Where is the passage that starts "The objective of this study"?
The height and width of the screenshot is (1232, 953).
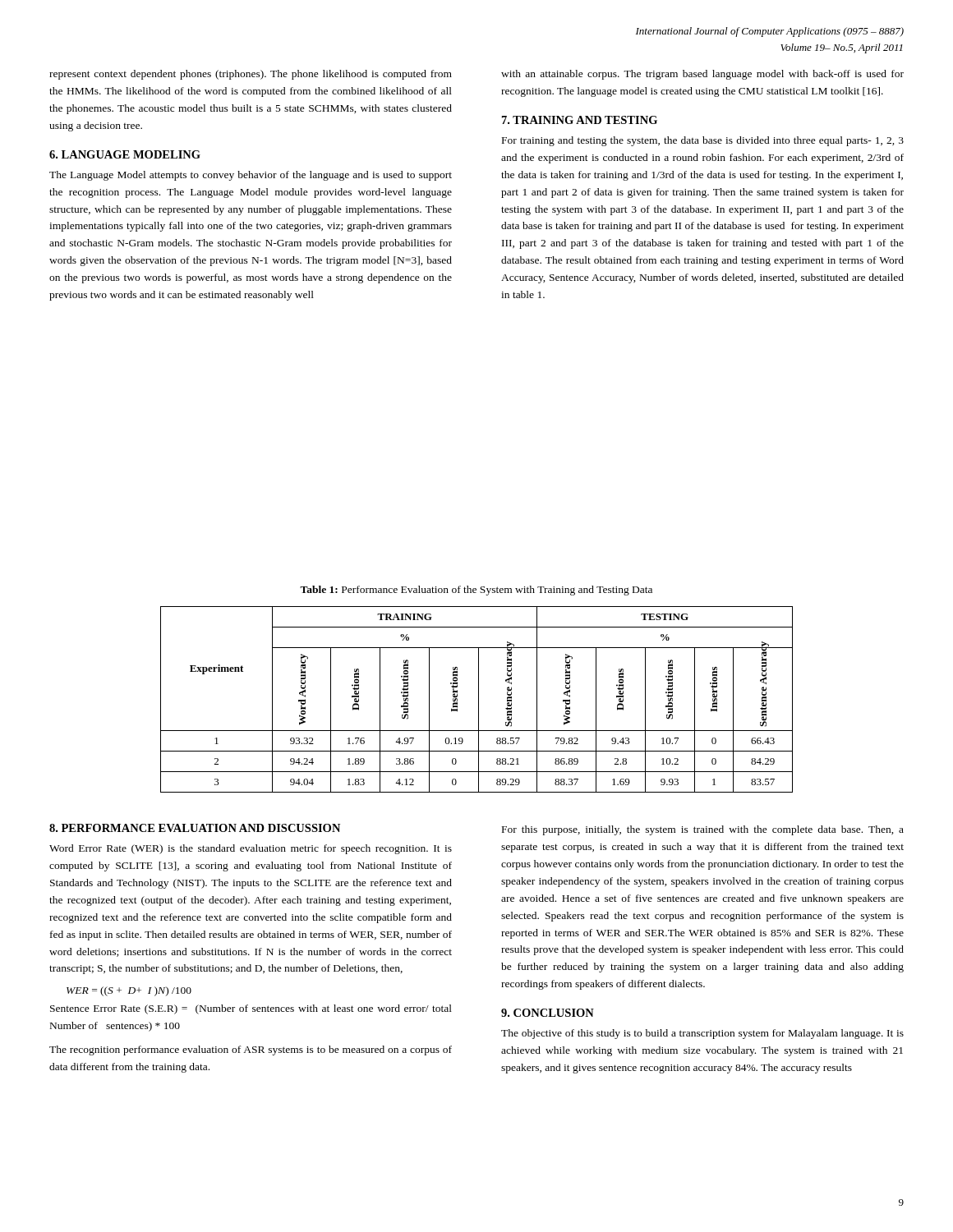702,1050
